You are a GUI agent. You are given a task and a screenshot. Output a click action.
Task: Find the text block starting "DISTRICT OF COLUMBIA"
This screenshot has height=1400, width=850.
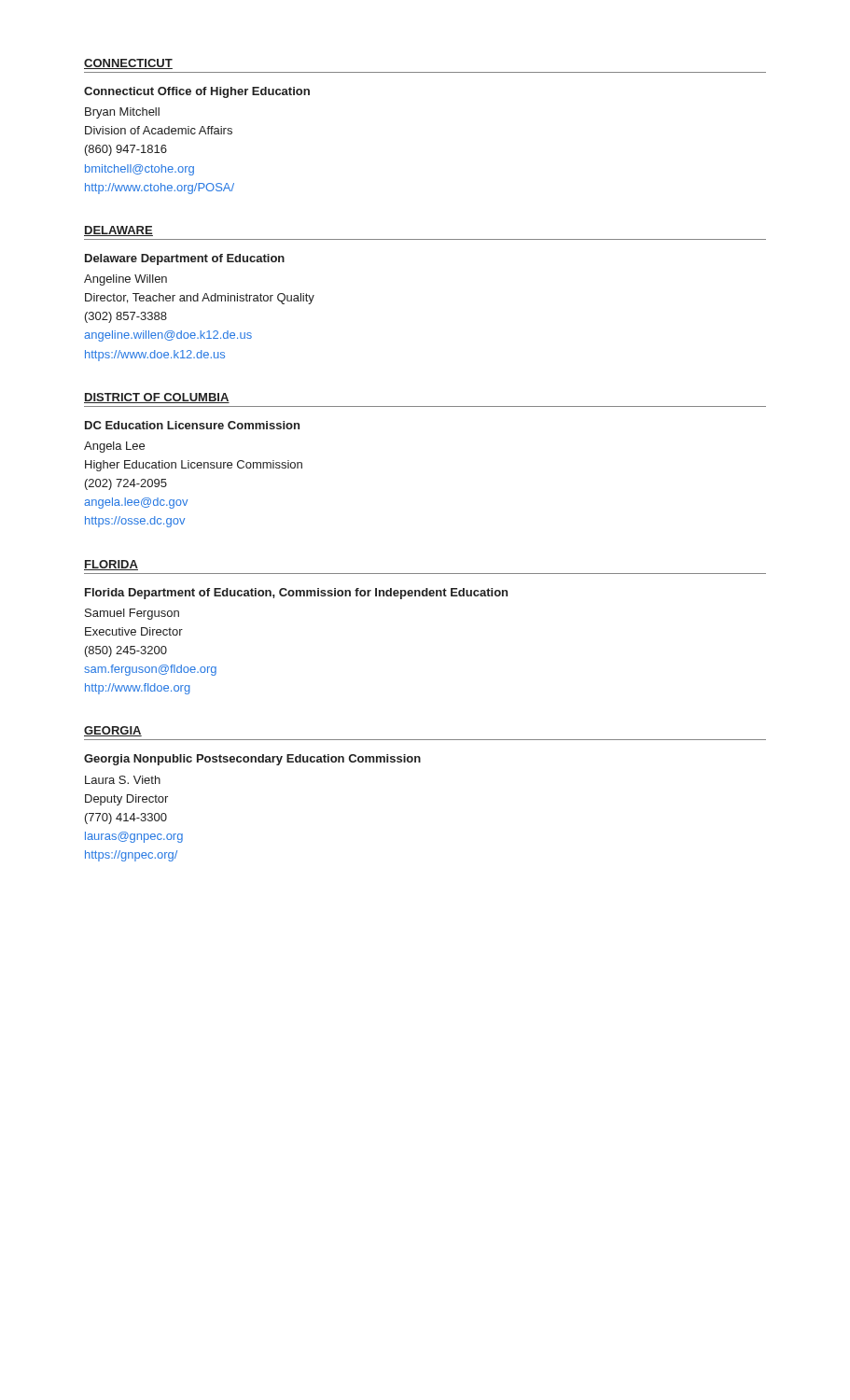click(425, 398)
